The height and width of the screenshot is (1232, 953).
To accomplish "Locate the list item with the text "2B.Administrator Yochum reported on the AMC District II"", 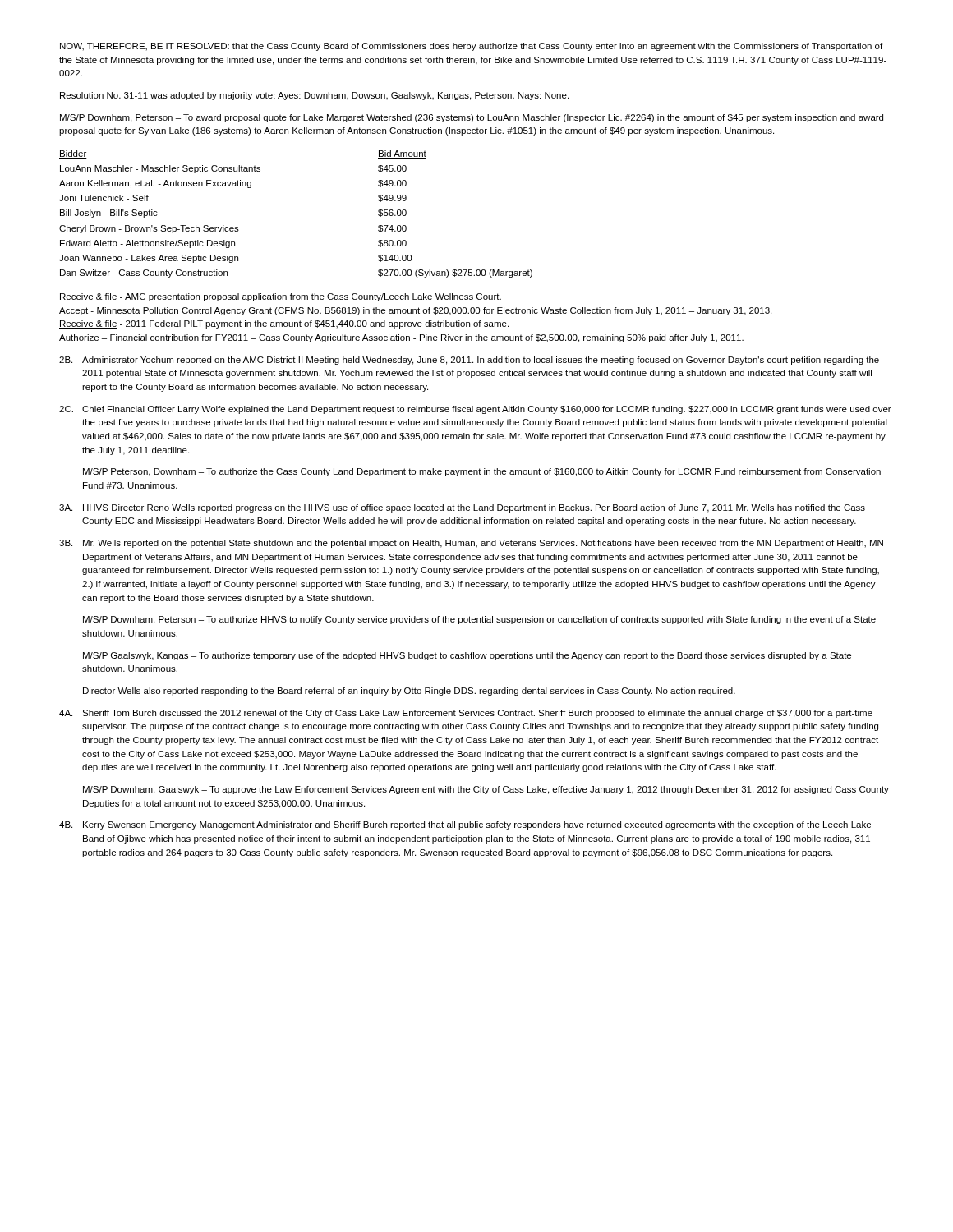I will pyautogui.click(x=476, y=373).
